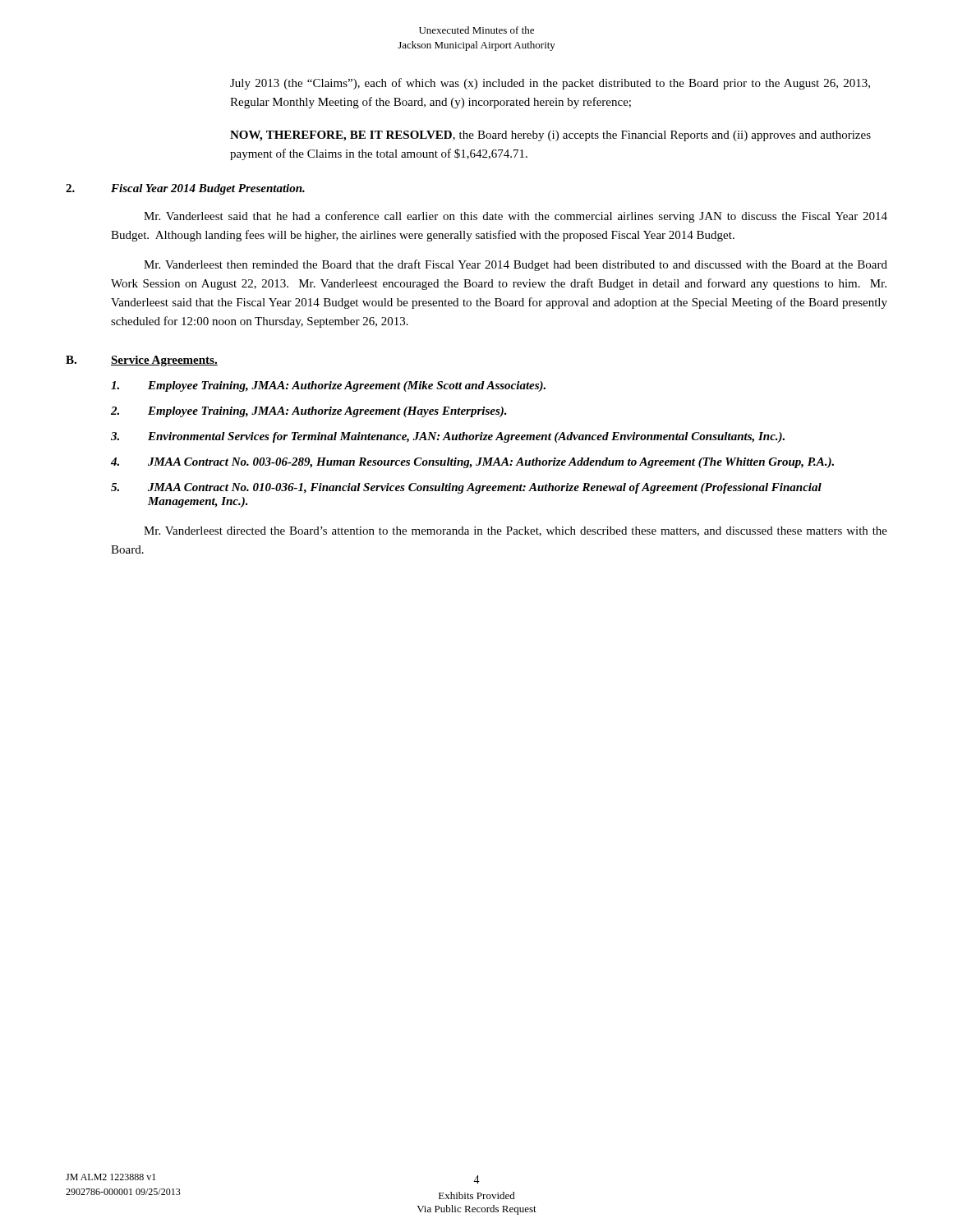Locate the block of text that opens with "5. JMAA Contract No."
Image resolution: width=953 pixels, height=1232 pixels.
(499, 494)
